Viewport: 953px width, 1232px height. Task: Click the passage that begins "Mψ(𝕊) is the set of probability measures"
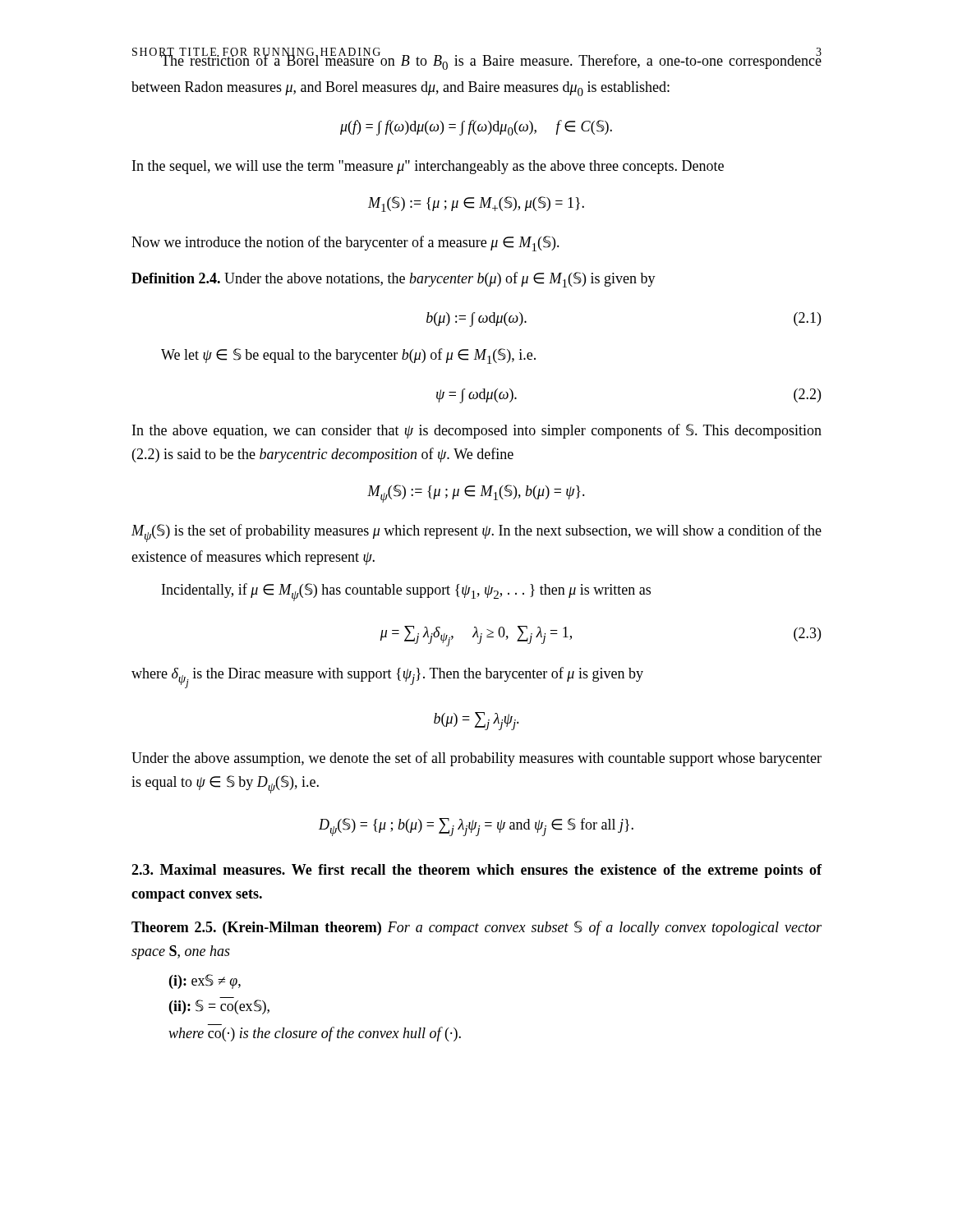(476, 533)
